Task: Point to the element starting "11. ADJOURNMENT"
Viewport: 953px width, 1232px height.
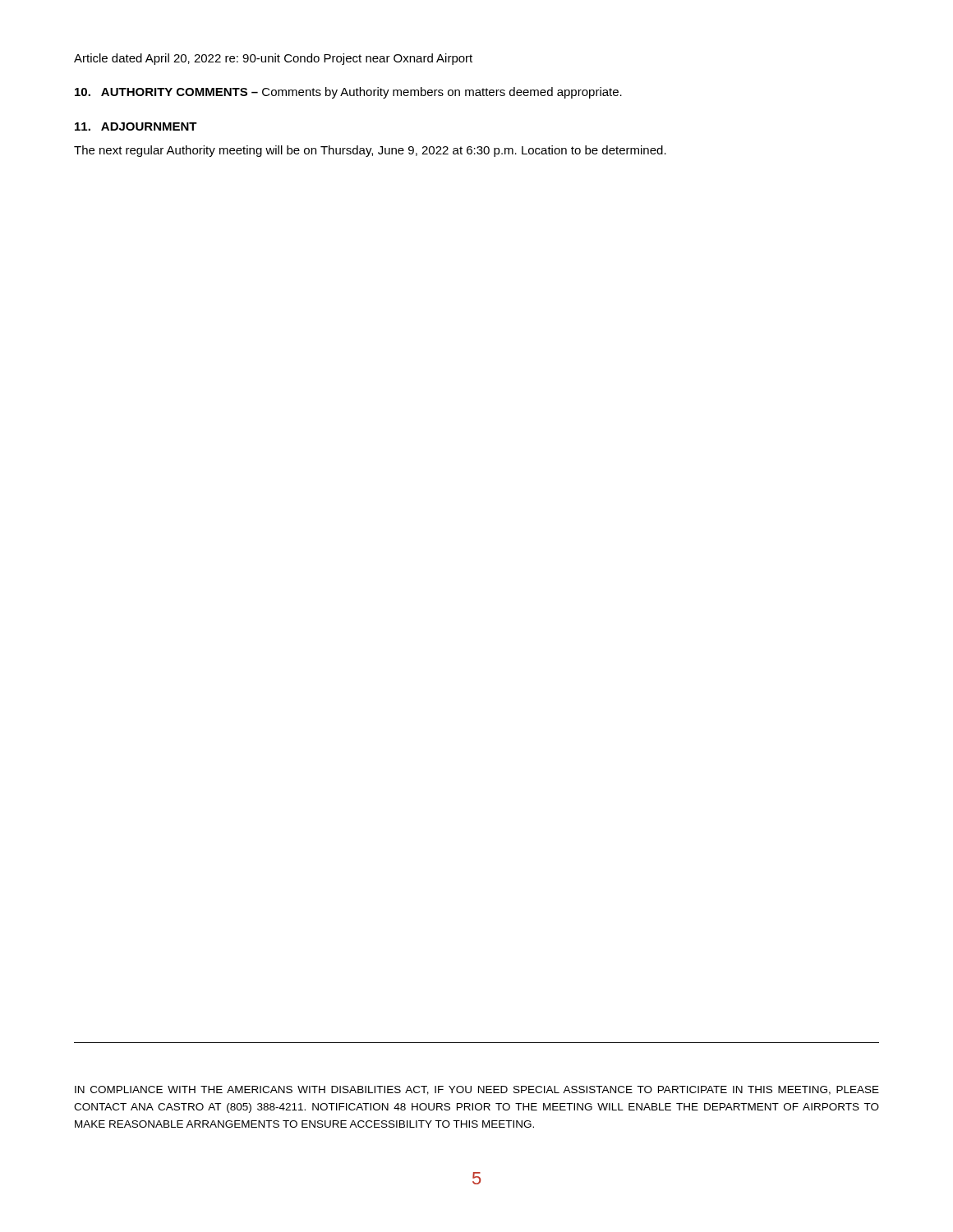Action: (x=135, y=126)
